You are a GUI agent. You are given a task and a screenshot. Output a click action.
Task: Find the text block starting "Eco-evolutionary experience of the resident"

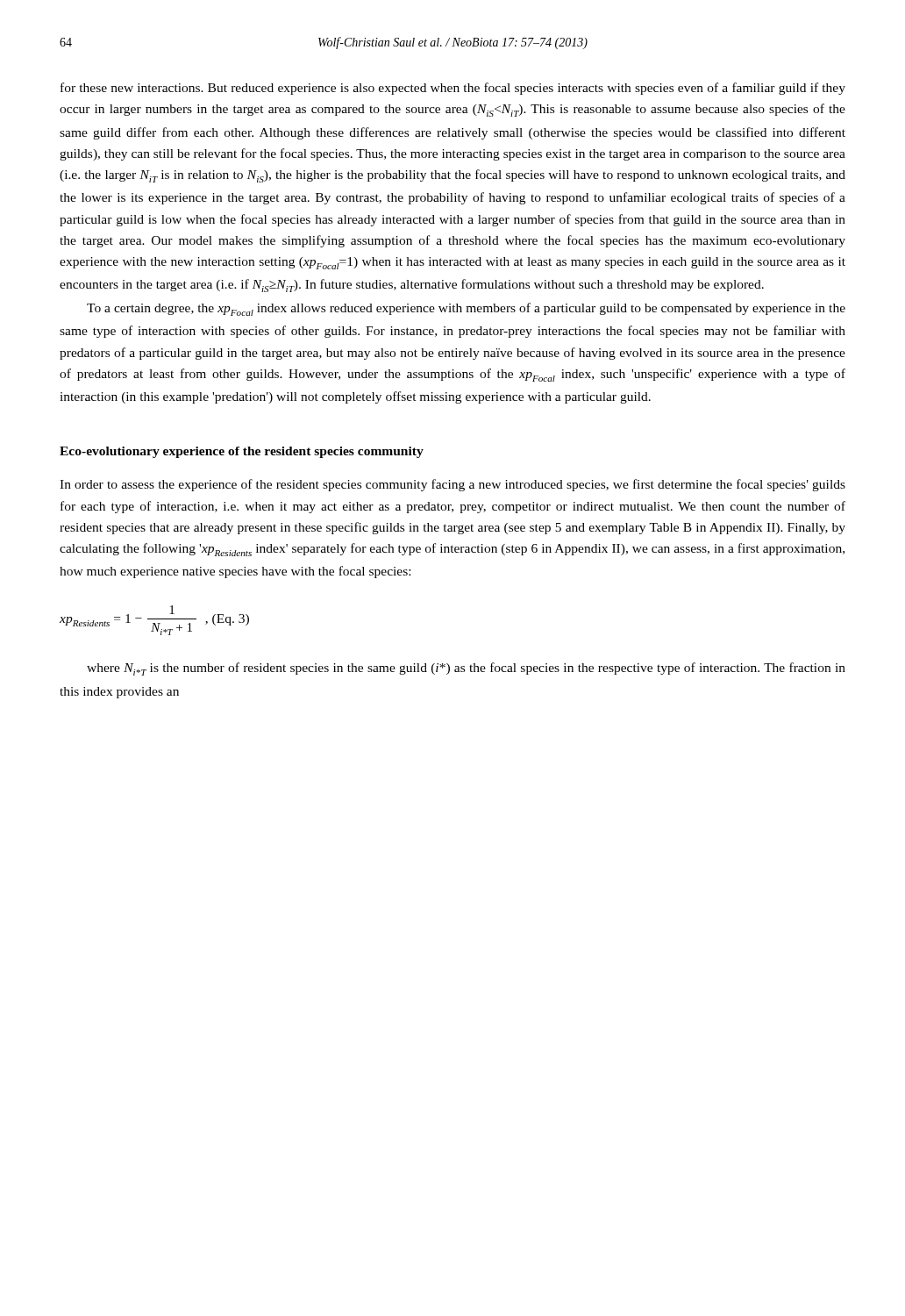coord(241,451)
